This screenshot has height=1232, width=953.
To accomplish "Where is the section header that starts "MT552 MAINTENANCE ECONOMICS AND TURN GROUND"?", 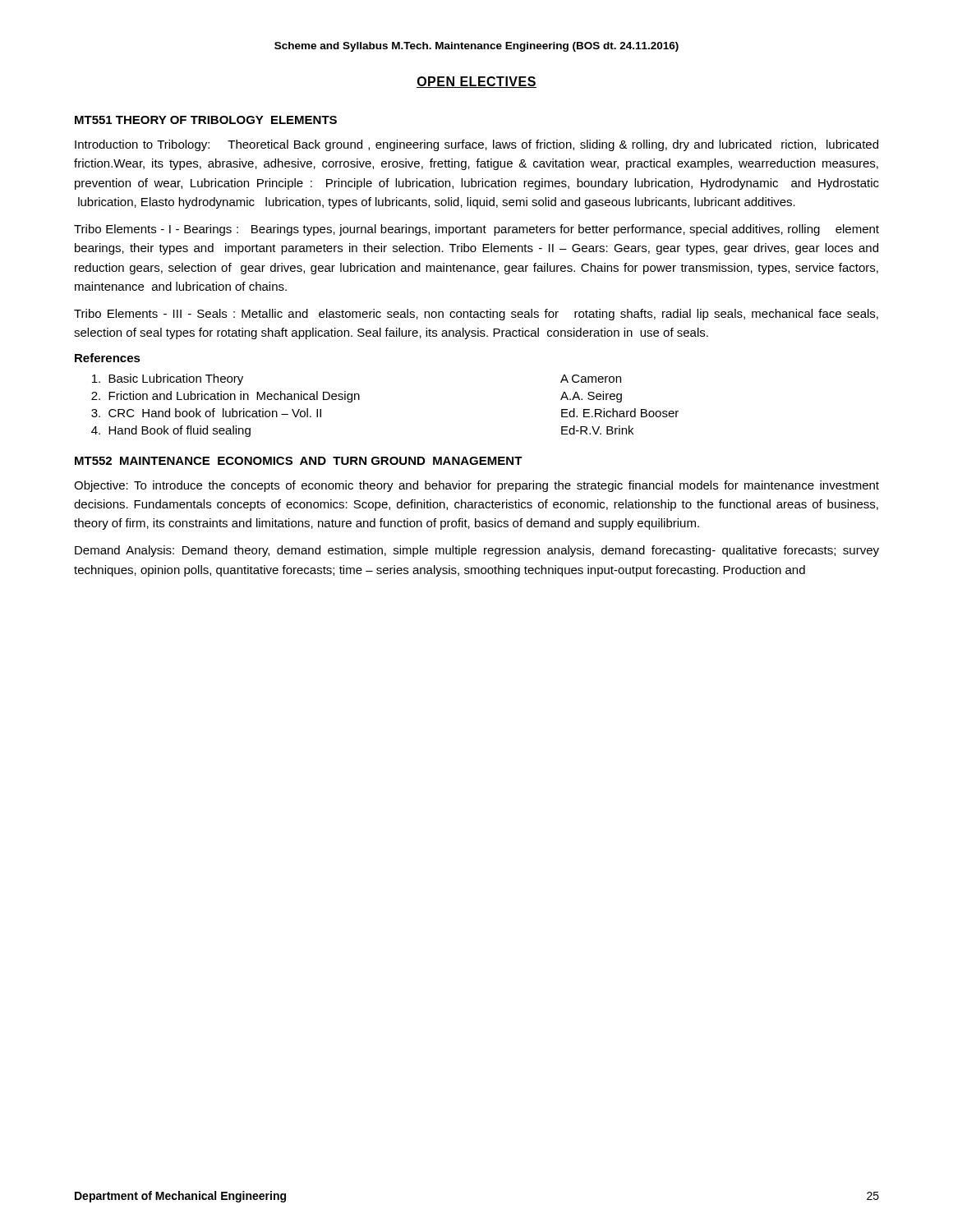I will click(298, 460).
